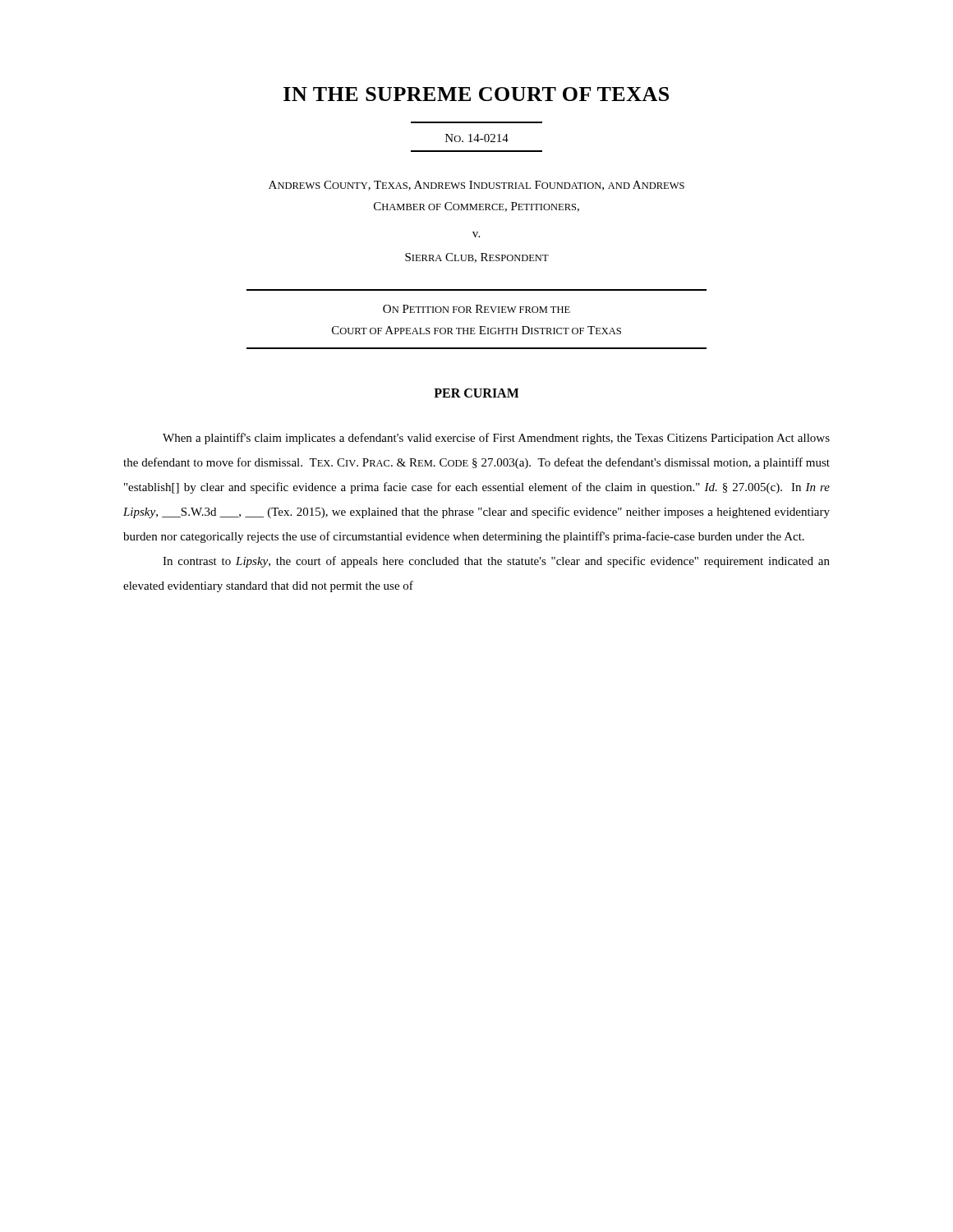Click where it says "IN THE SUPREME COURT OF TEXAS"
953x1232 pixels.
[x=476, y=94]
